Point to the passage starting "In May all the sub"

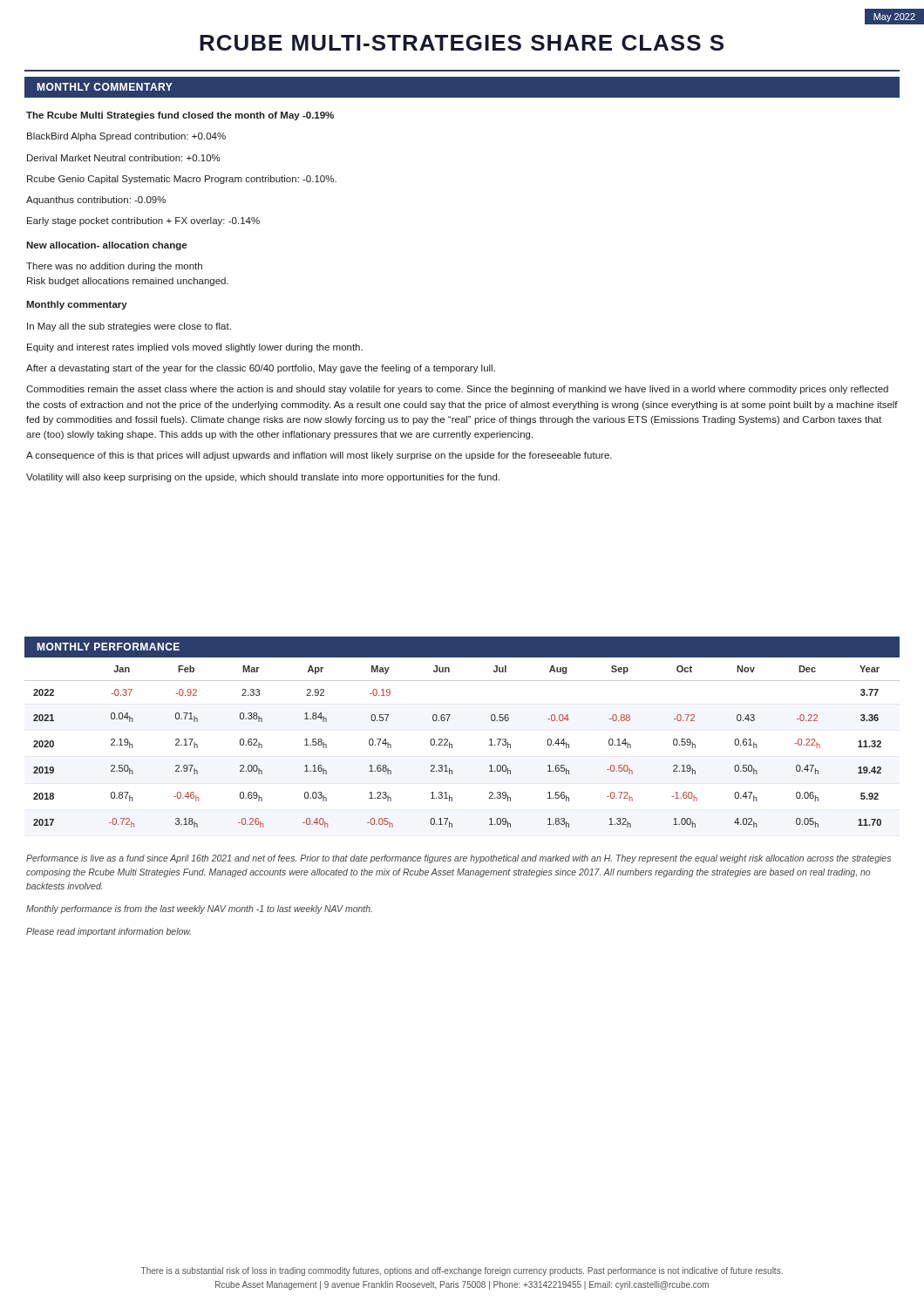tap(462, 402)
